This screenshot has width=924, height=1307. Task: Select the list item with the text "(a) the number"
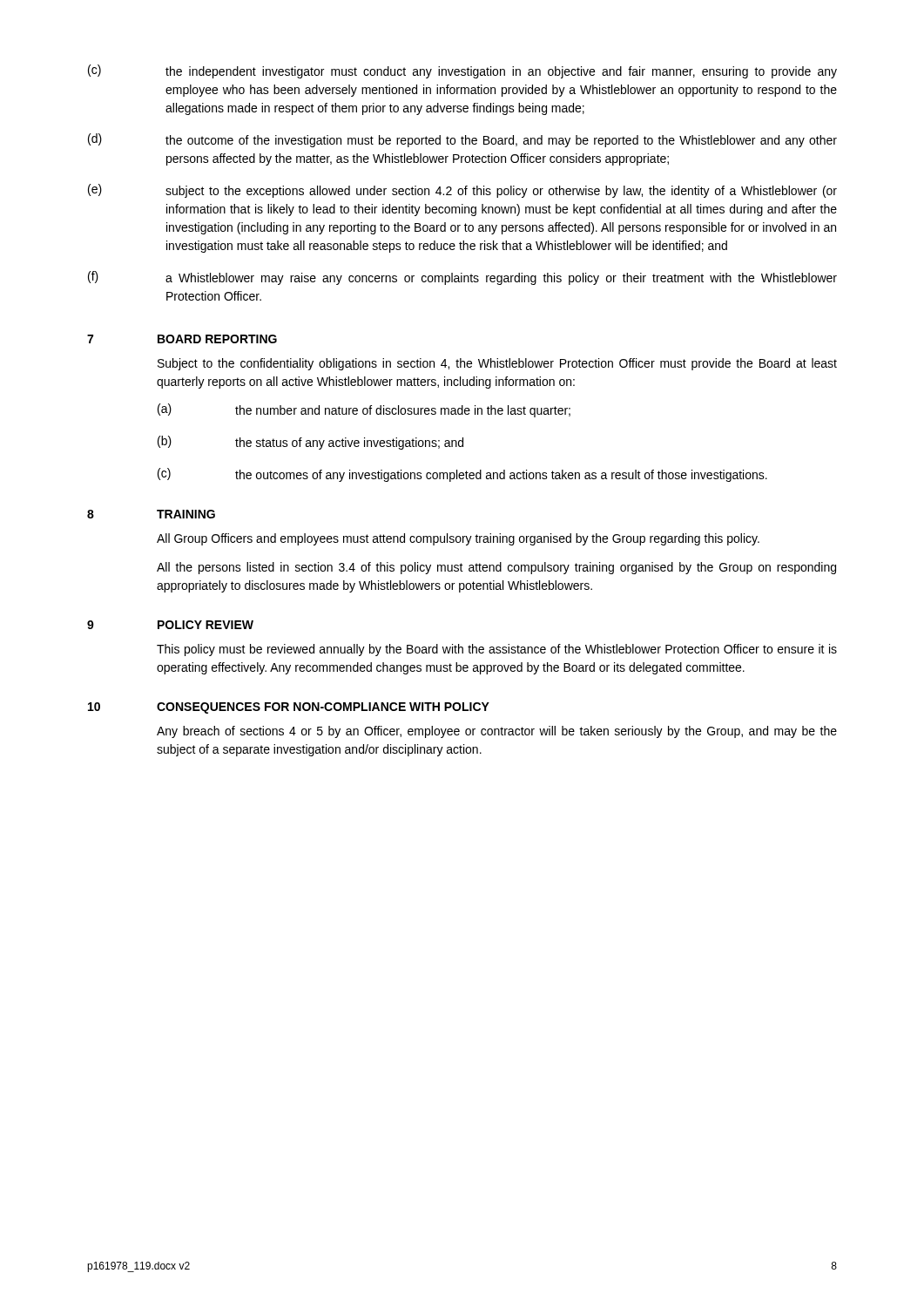pos(497,411)
